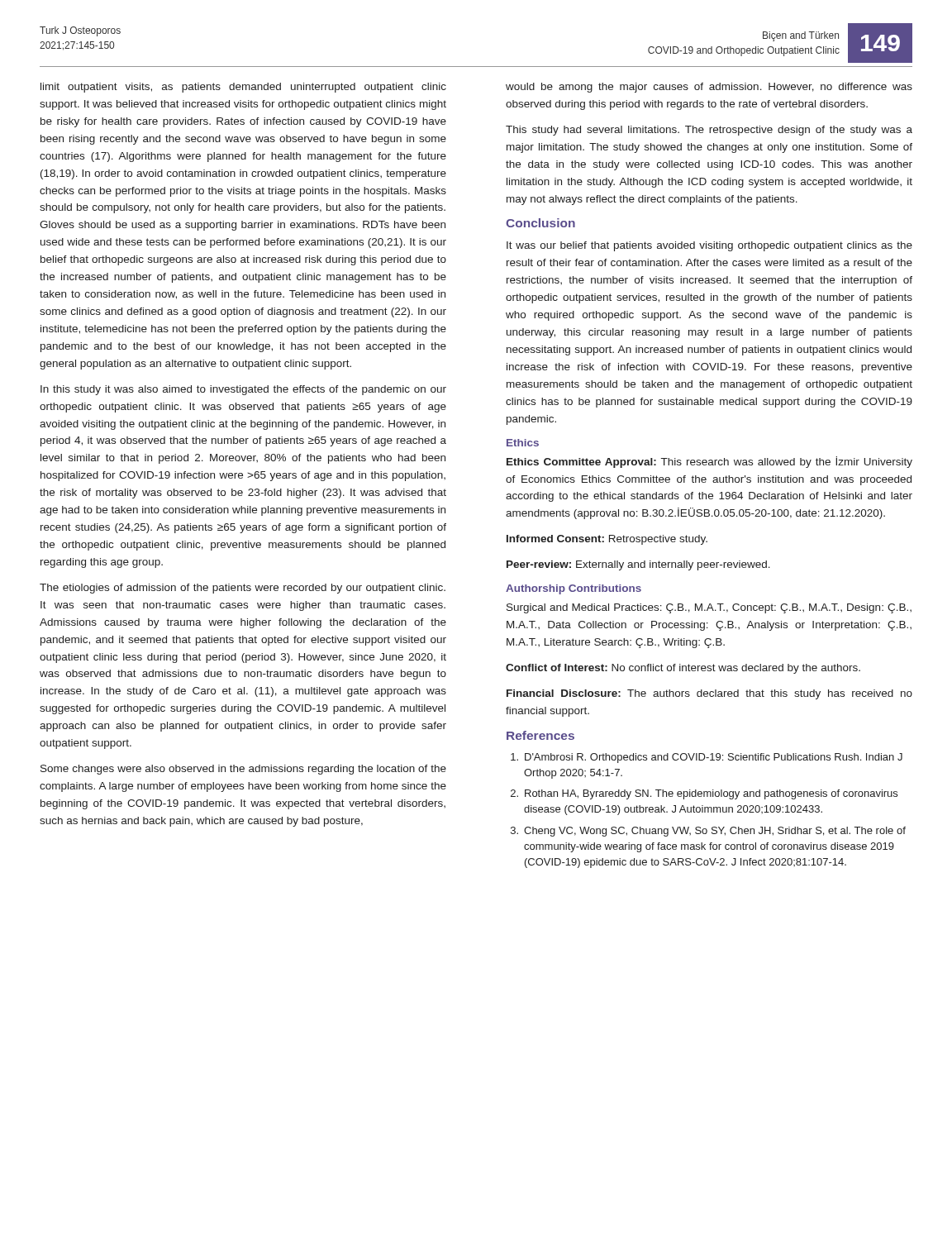952x1240 pixels.
Task: Click on the region starting "The etiologies of admission of the patients were"
Action: tap(243, 666)
